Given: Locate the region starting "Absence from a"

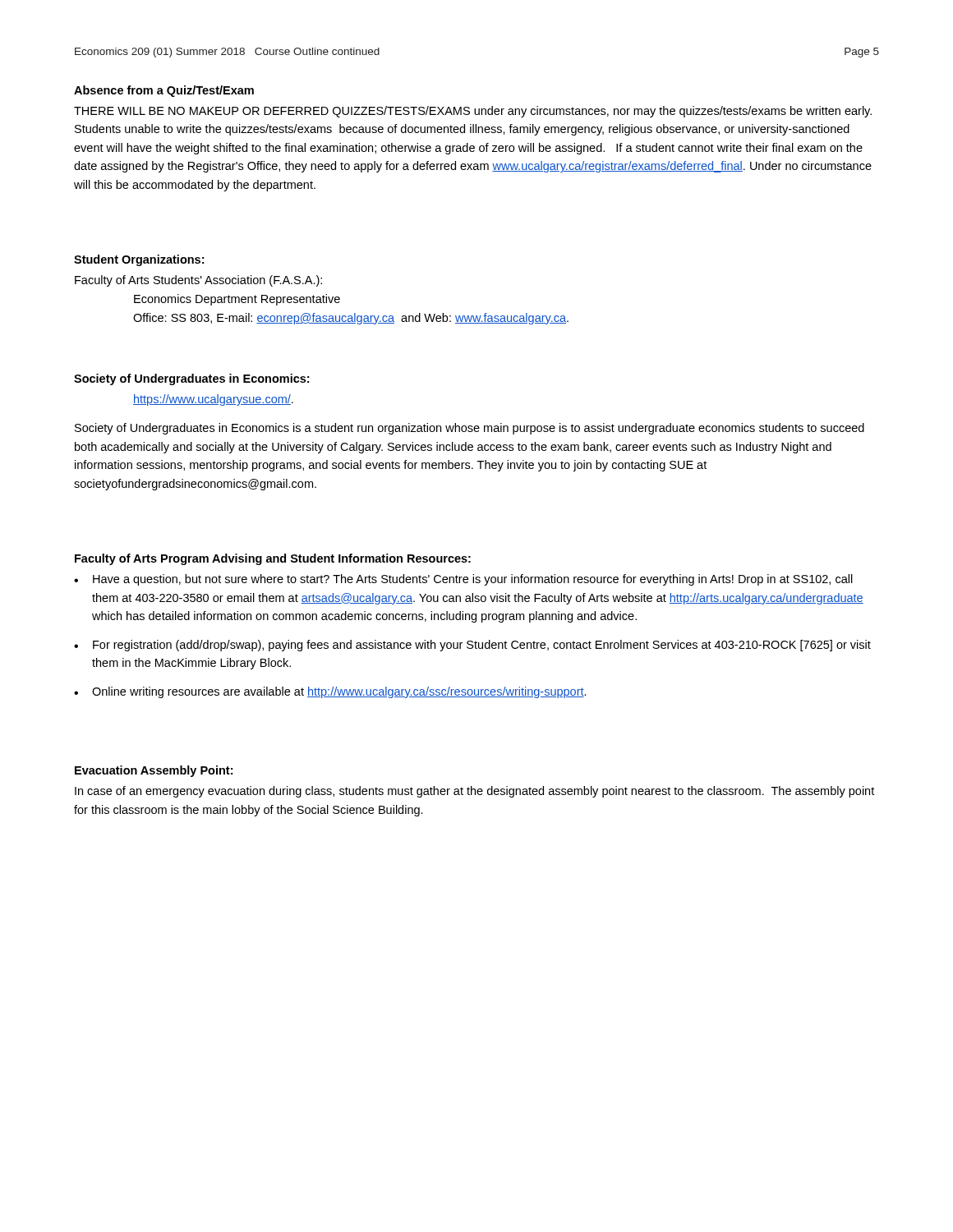Looking at the screenshot, I should [164, 90].
